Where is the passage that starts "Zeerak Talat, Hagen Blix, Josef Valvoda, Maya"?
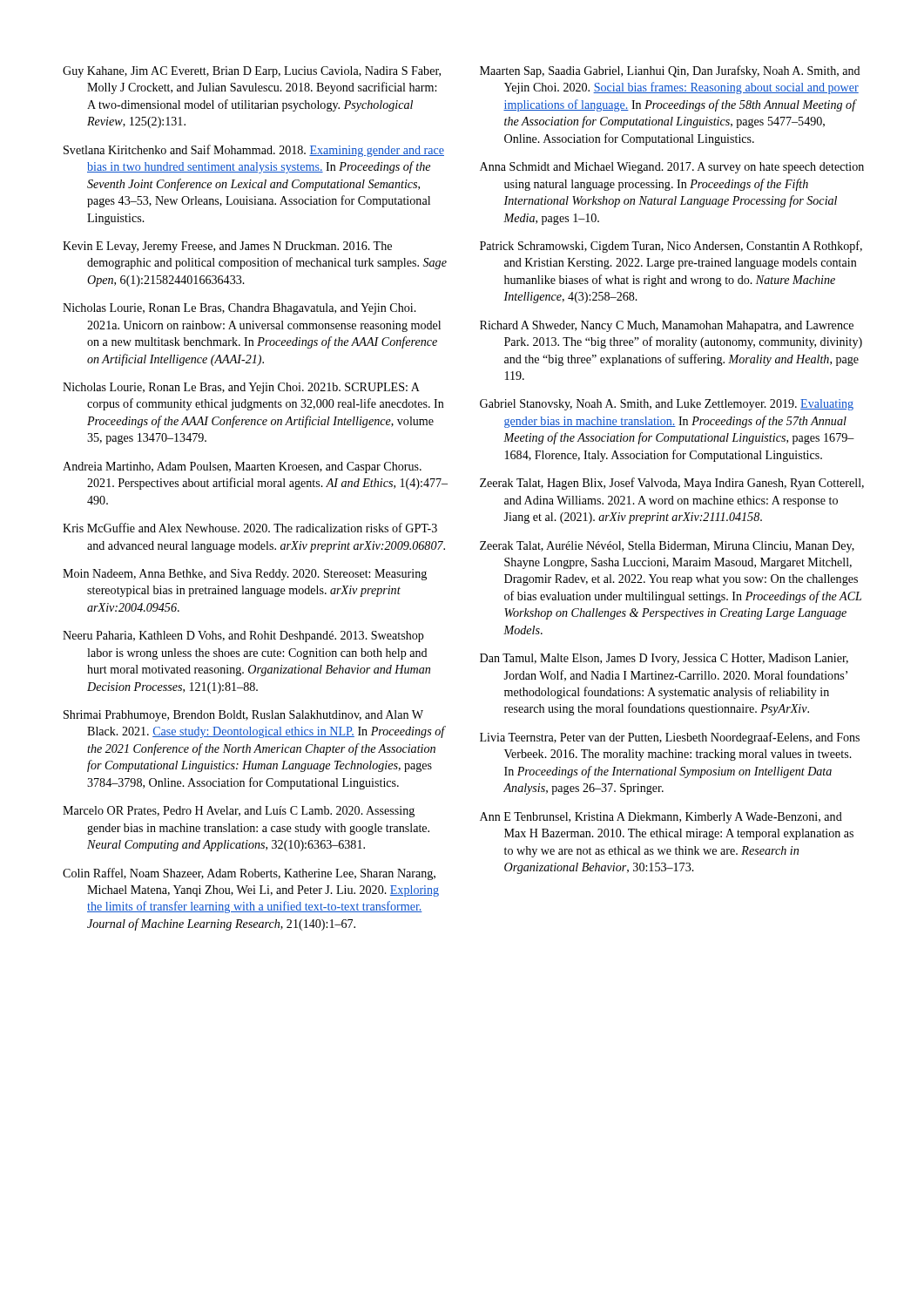Screen dimensions: 1307x924 coord(672,500)
